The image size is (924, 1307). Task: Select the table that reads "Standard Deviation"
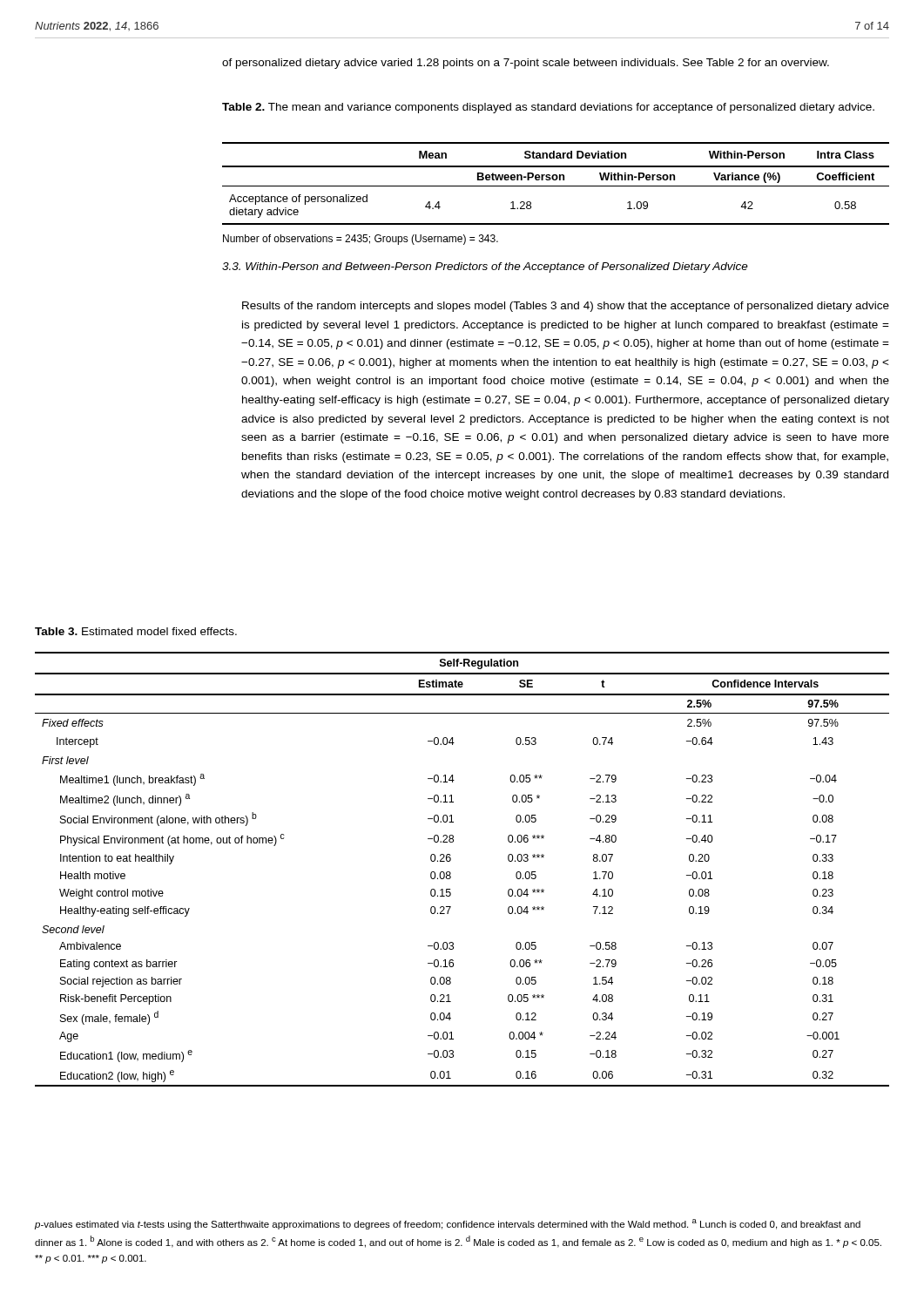556,183
